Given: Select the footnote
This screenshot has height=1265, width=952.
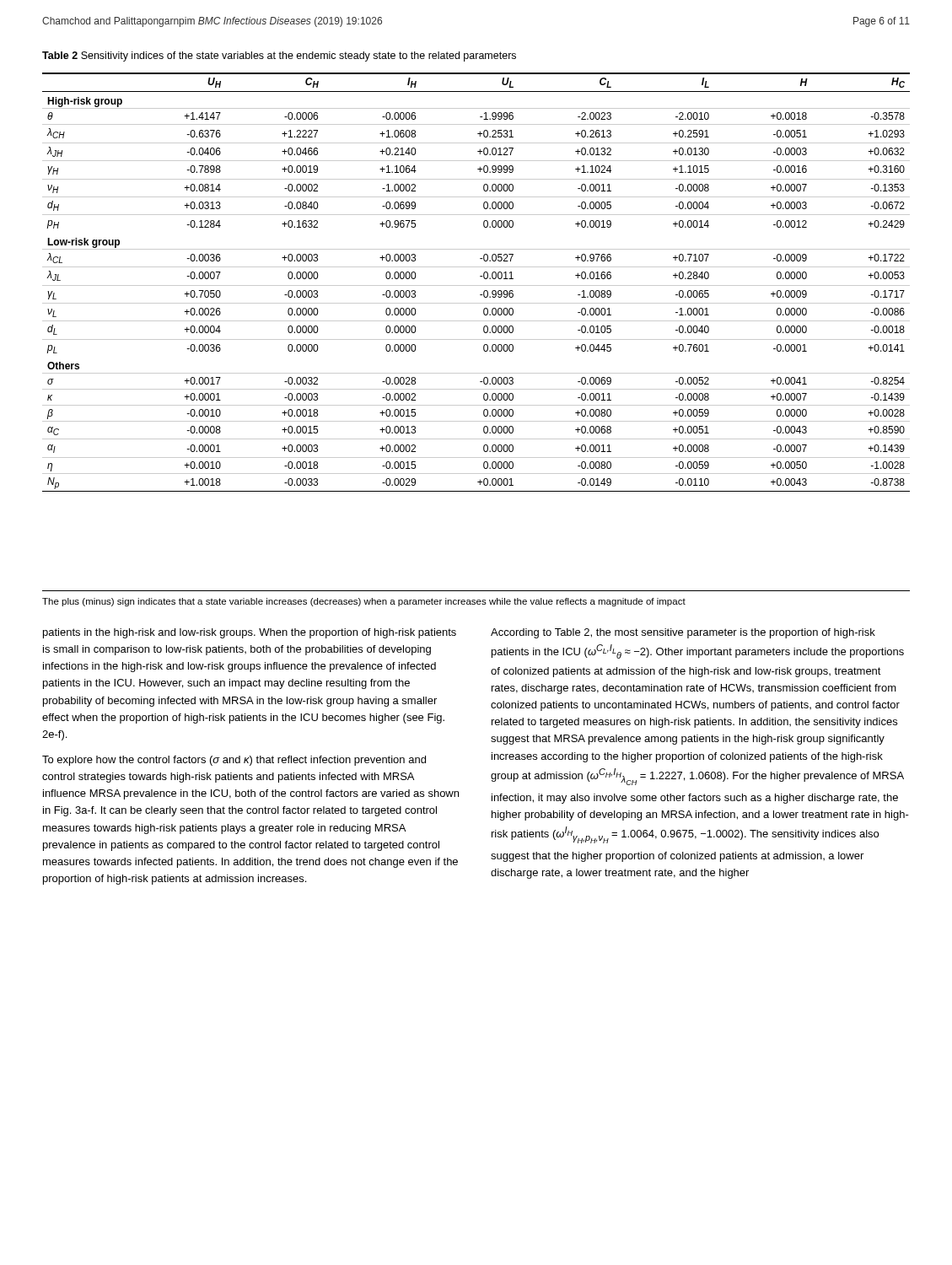Looking at the screenshot, I should [x=364, y=601].
